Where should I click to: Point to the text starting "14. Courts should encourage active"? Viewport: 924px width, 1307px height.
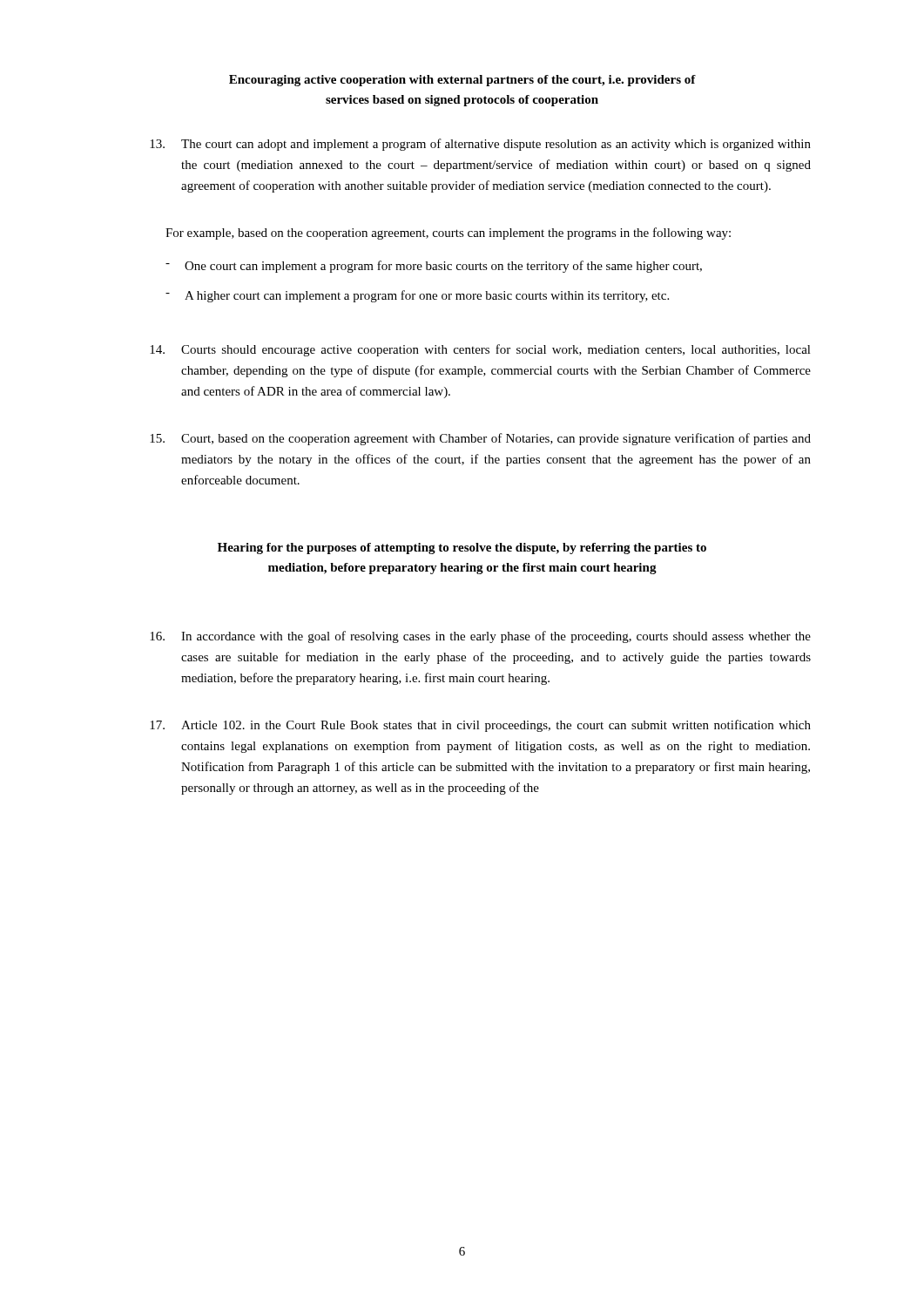click(x=462, y=370)
